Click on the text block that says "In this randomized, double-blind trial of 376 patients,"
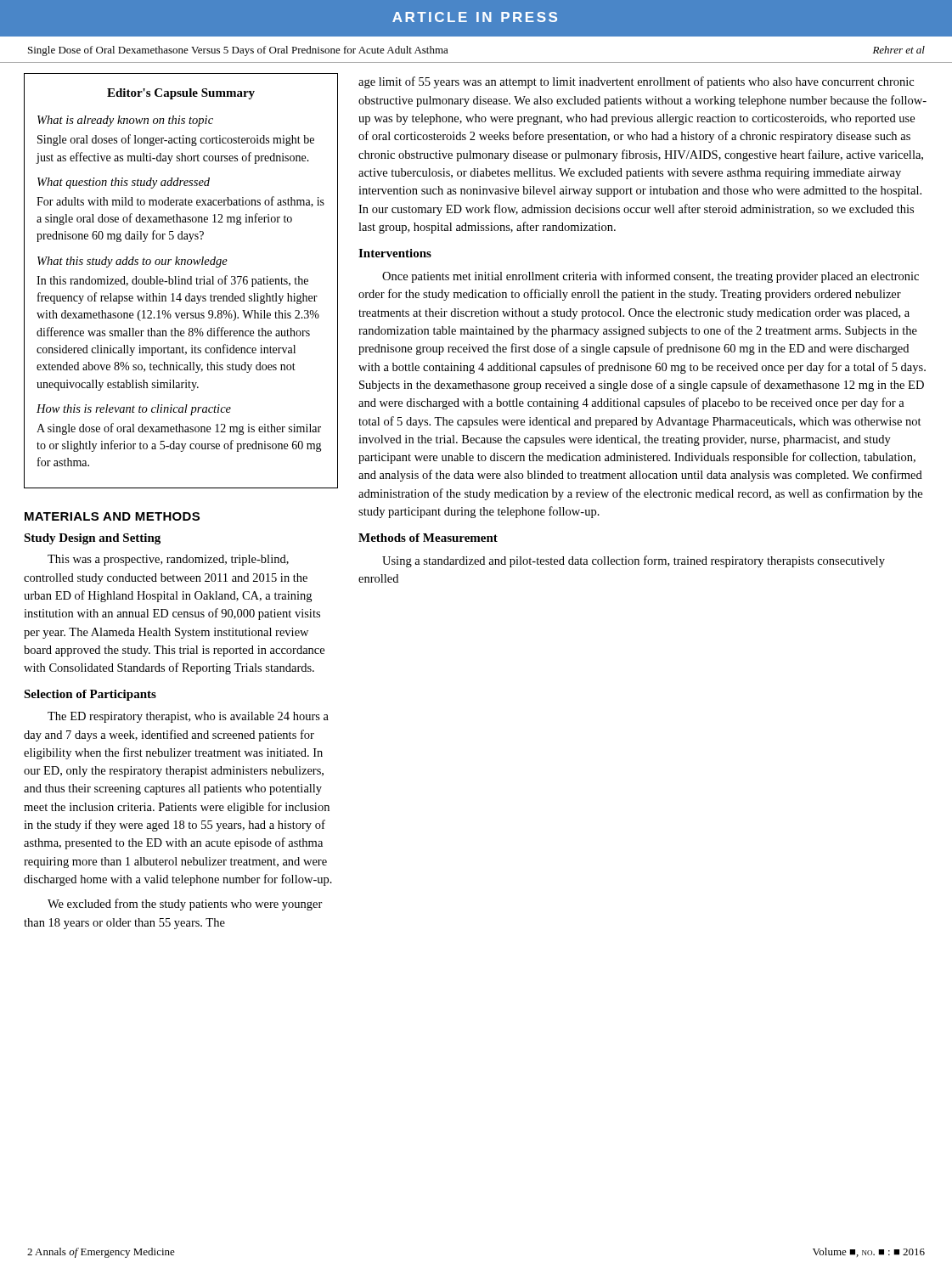The height and width of the screenshot is (1274, 952). (x=178, y=332)
